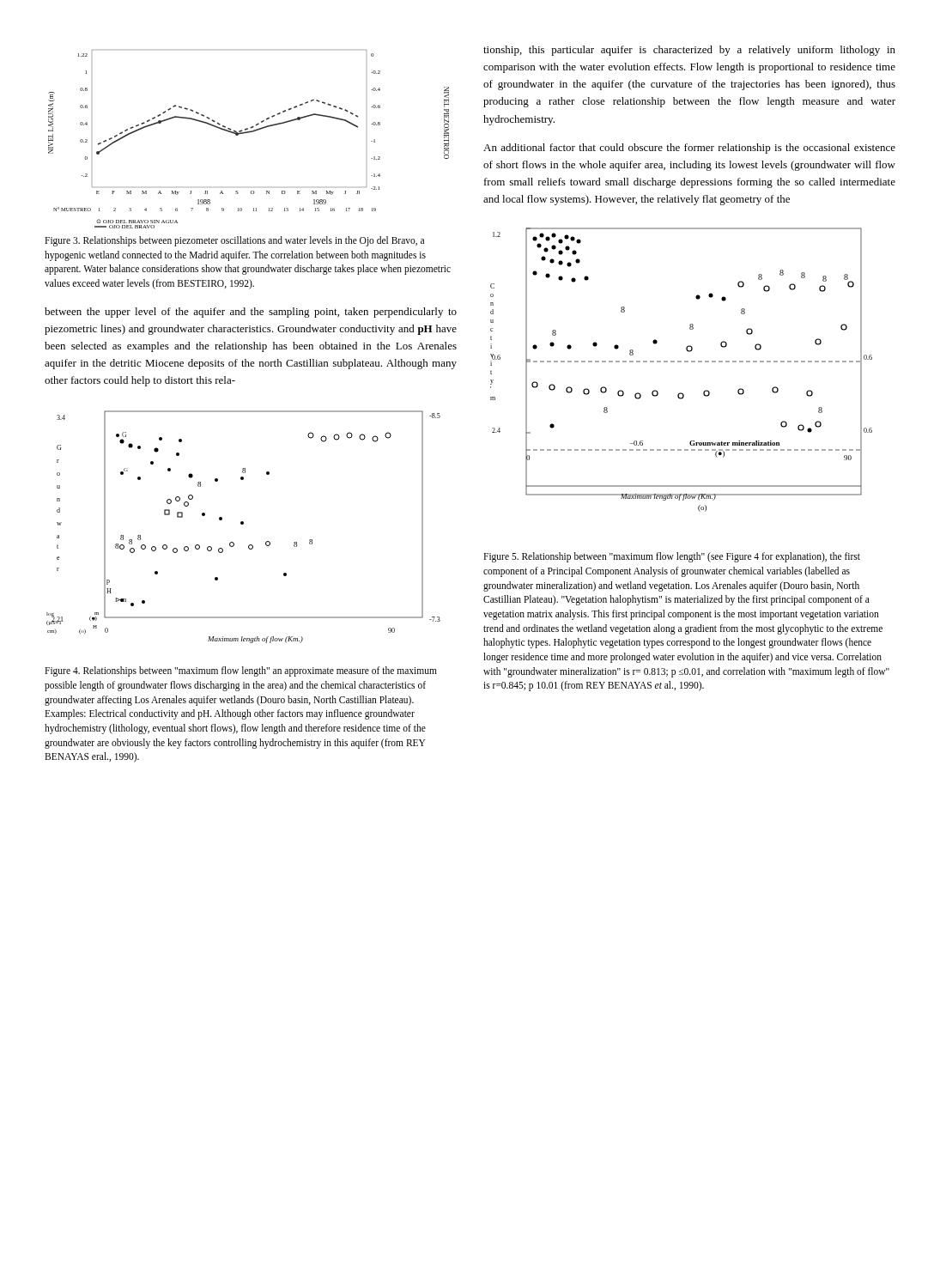Select the caption with the text "Figure 4. Relationships"
Screen dimensions: 1288x940
(241, 714)
